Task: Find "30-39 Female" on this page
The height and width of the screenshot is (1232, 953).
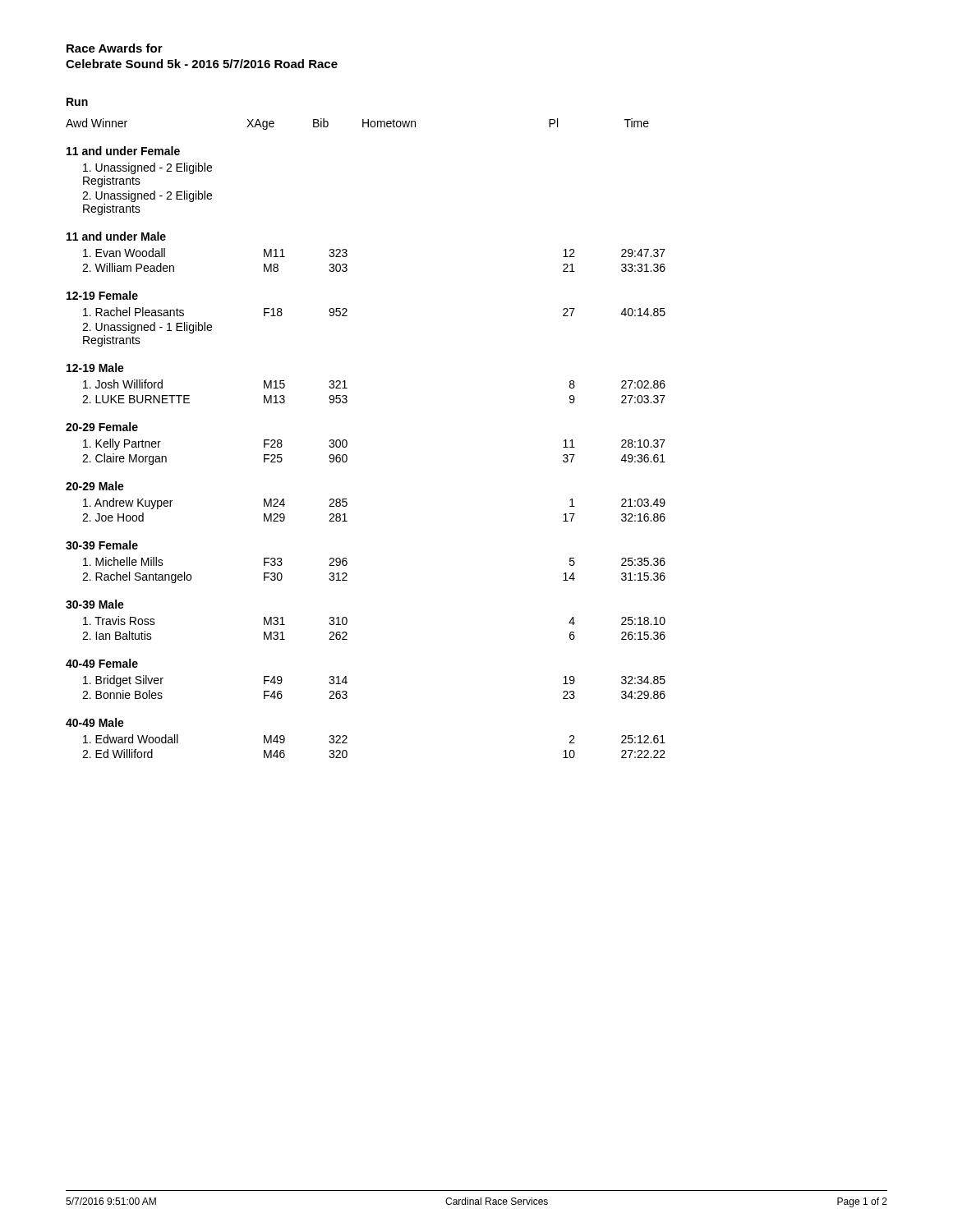Action: (x=102, y=545)
